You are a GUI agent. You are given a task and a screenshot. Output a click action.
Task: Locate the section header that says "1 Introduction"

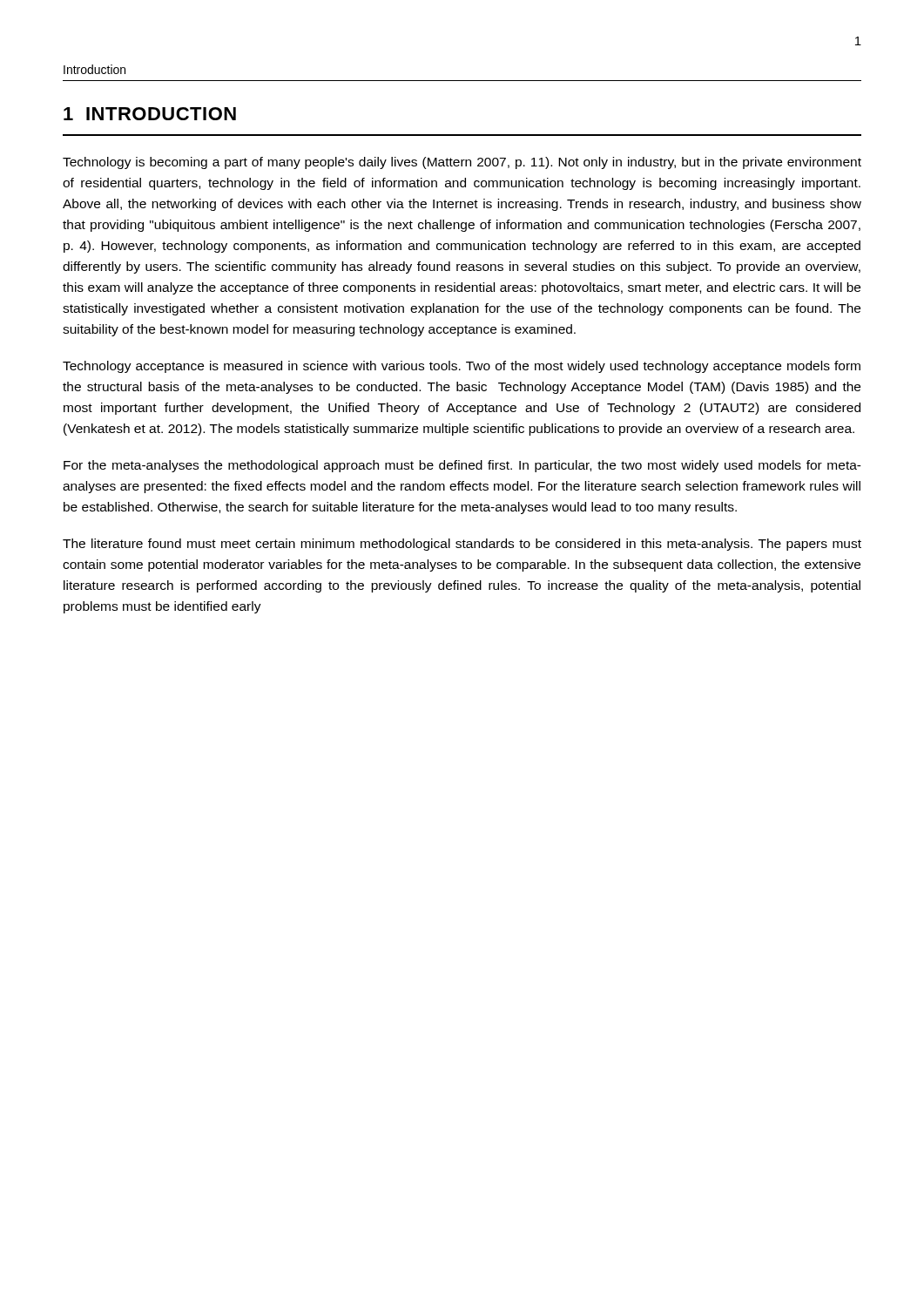[x=150, y=114]
